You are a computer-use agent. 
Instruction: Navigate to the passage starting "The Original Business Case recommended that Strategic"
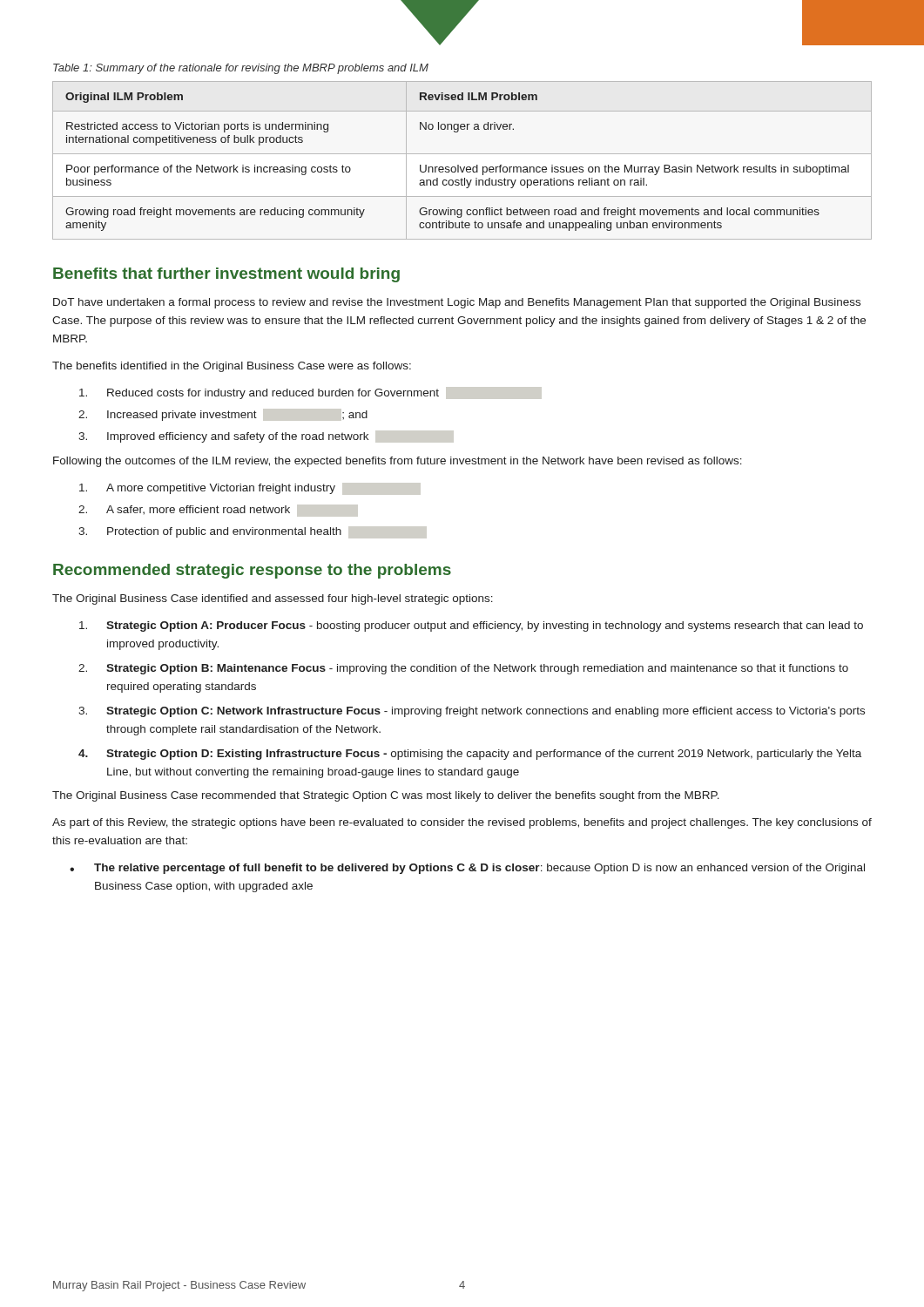[386, 795]
